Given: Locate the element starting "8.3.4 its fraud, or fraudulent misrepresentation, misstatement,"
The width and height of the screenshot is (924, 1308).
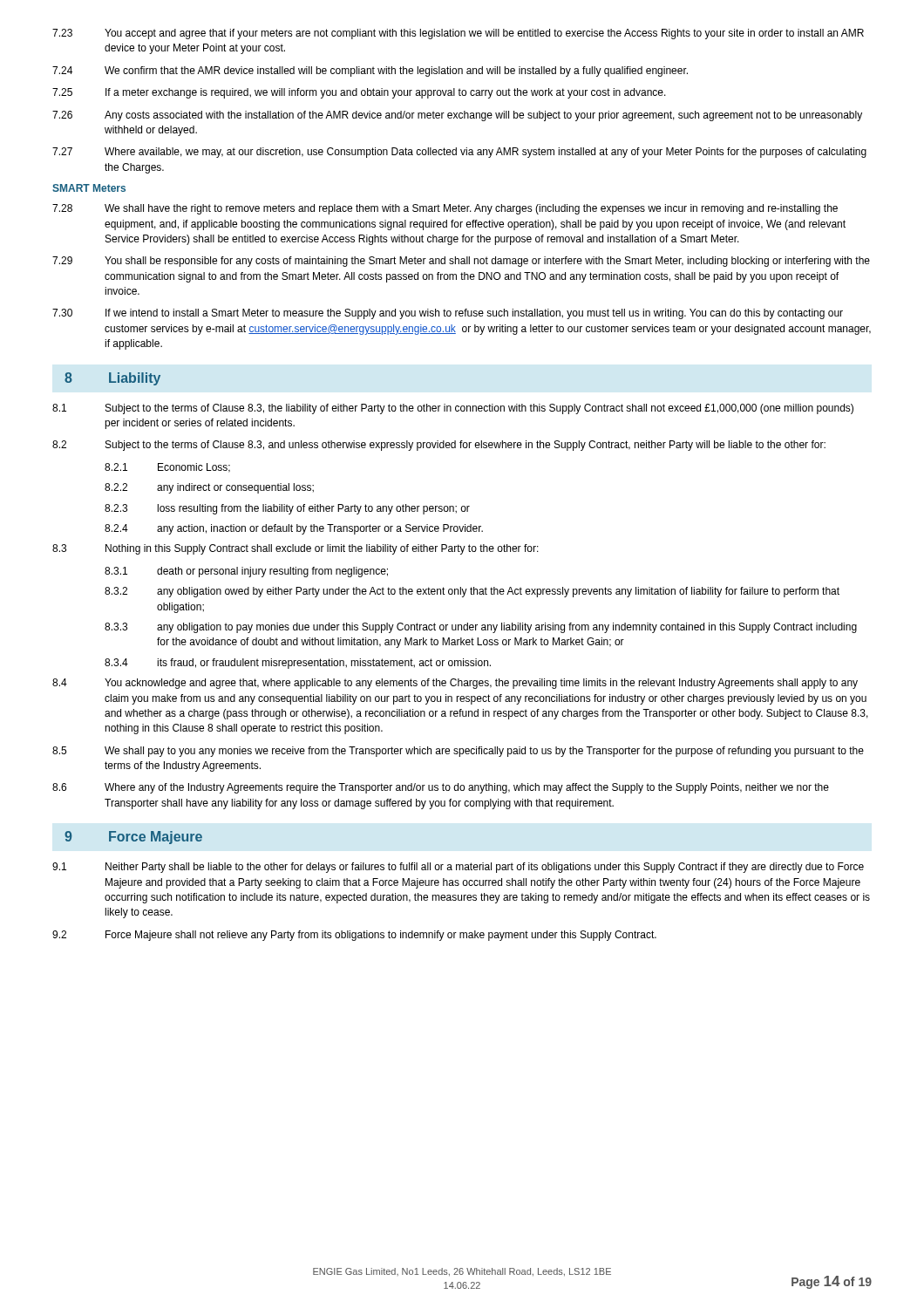Looking at the screenshot, I should click(x=488, y=663).
